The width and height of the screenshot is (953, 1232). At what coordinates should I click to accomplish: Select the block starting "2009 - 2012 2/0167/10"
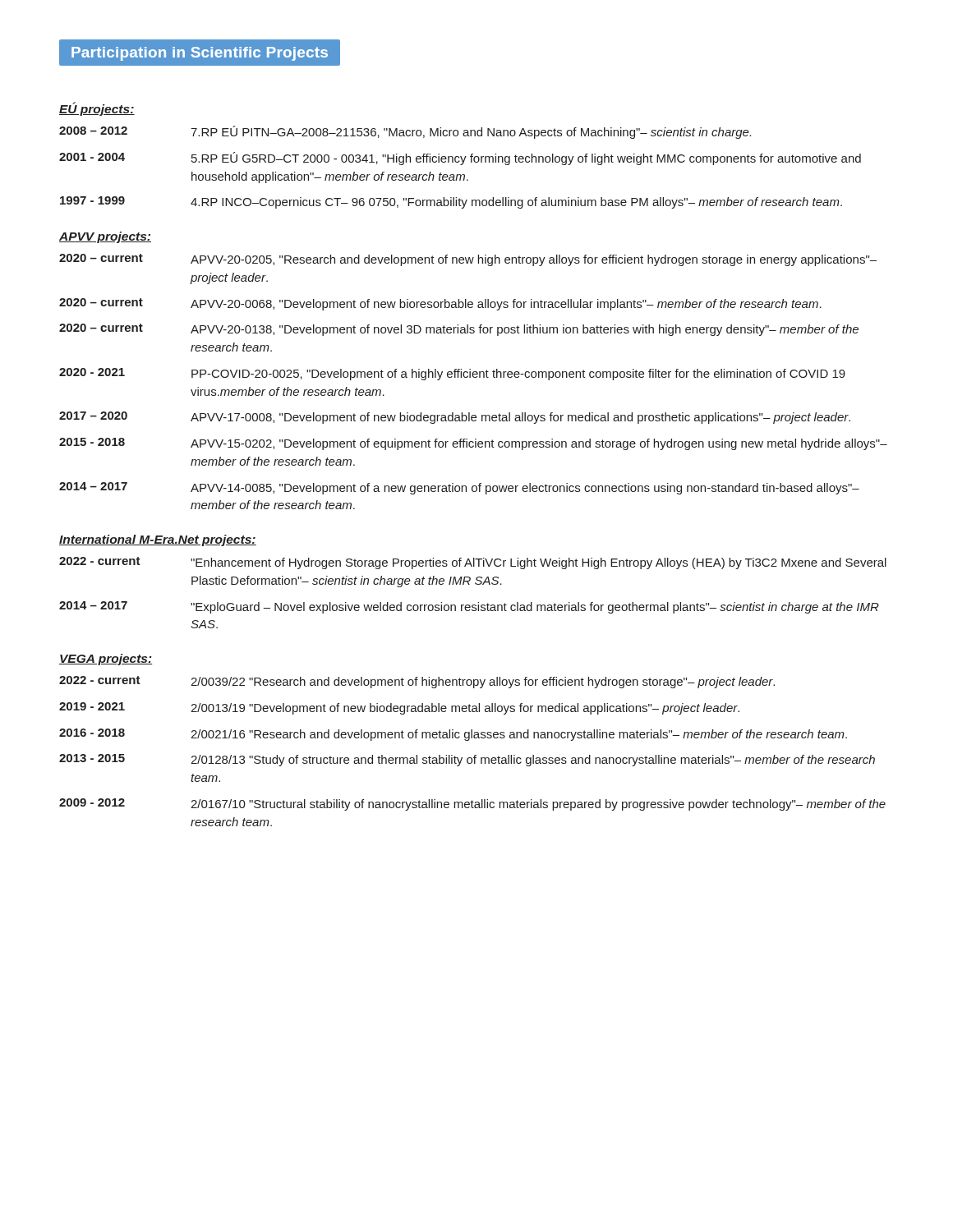tap(476, 813)
